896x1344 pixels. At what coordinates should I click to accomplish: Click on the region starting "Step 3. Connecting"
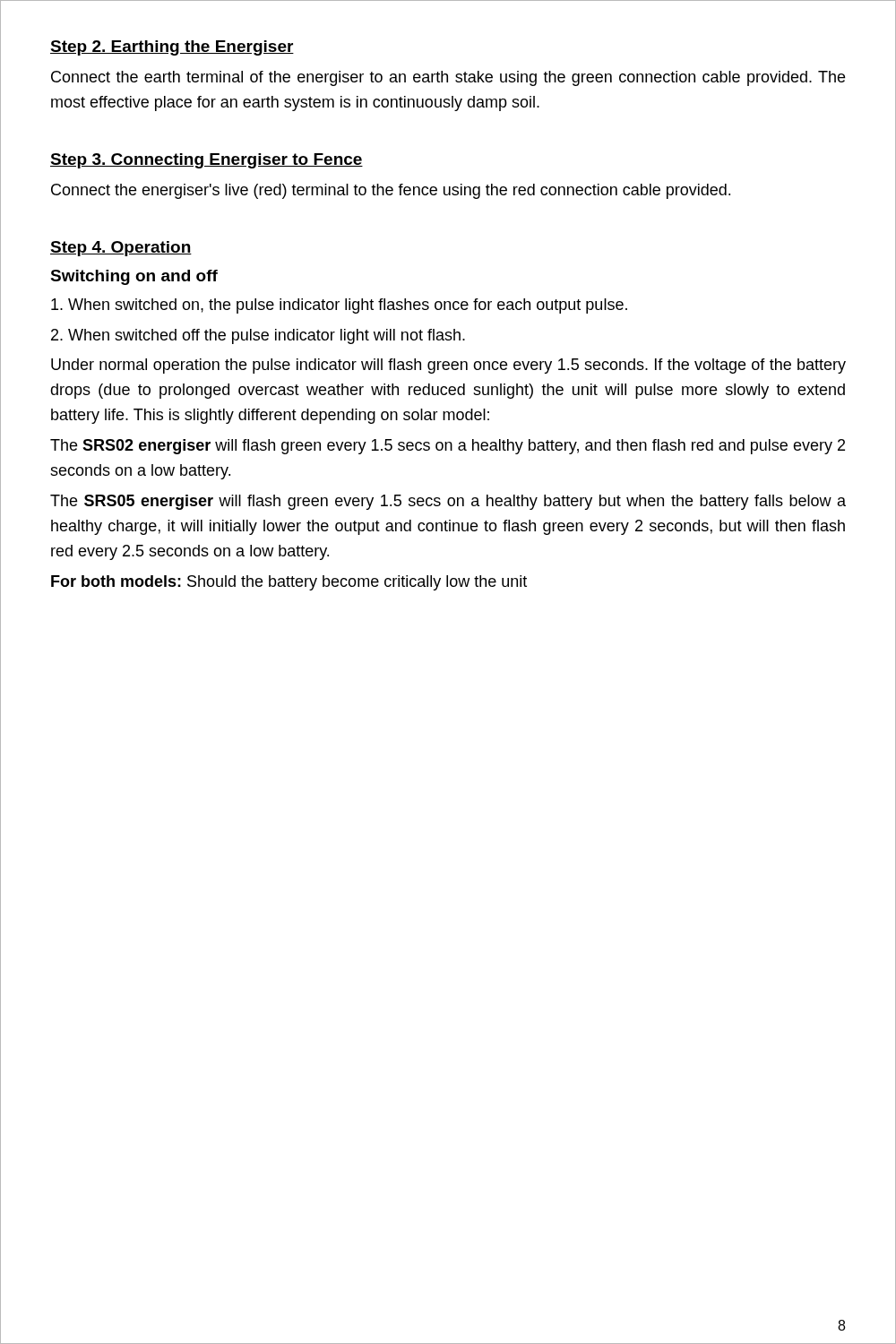206,159
